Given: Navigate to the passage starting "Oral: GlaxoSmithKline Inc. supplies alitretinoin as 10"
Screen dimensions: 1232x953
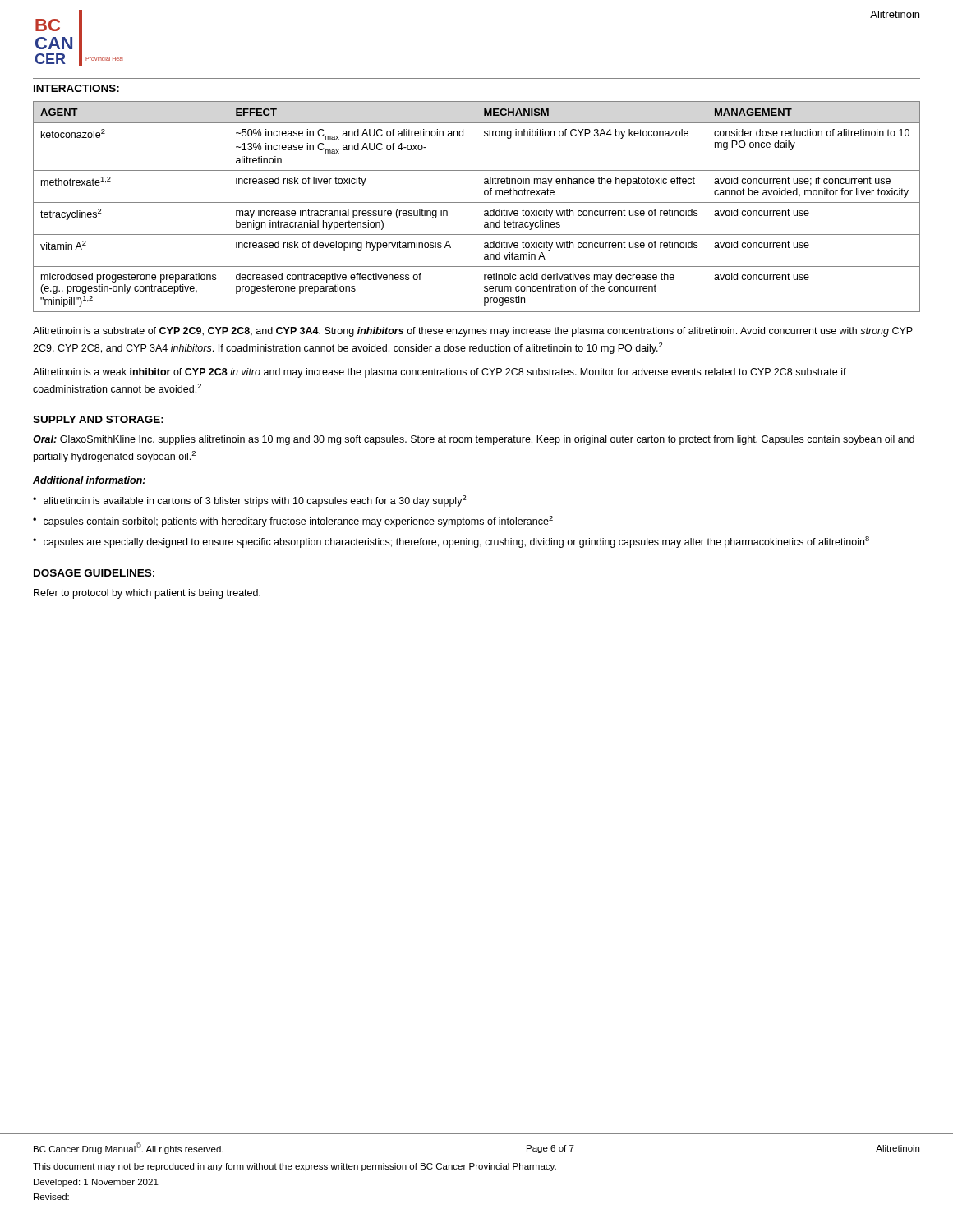Looking at the screenshot, I should click(x=474, y=448).
